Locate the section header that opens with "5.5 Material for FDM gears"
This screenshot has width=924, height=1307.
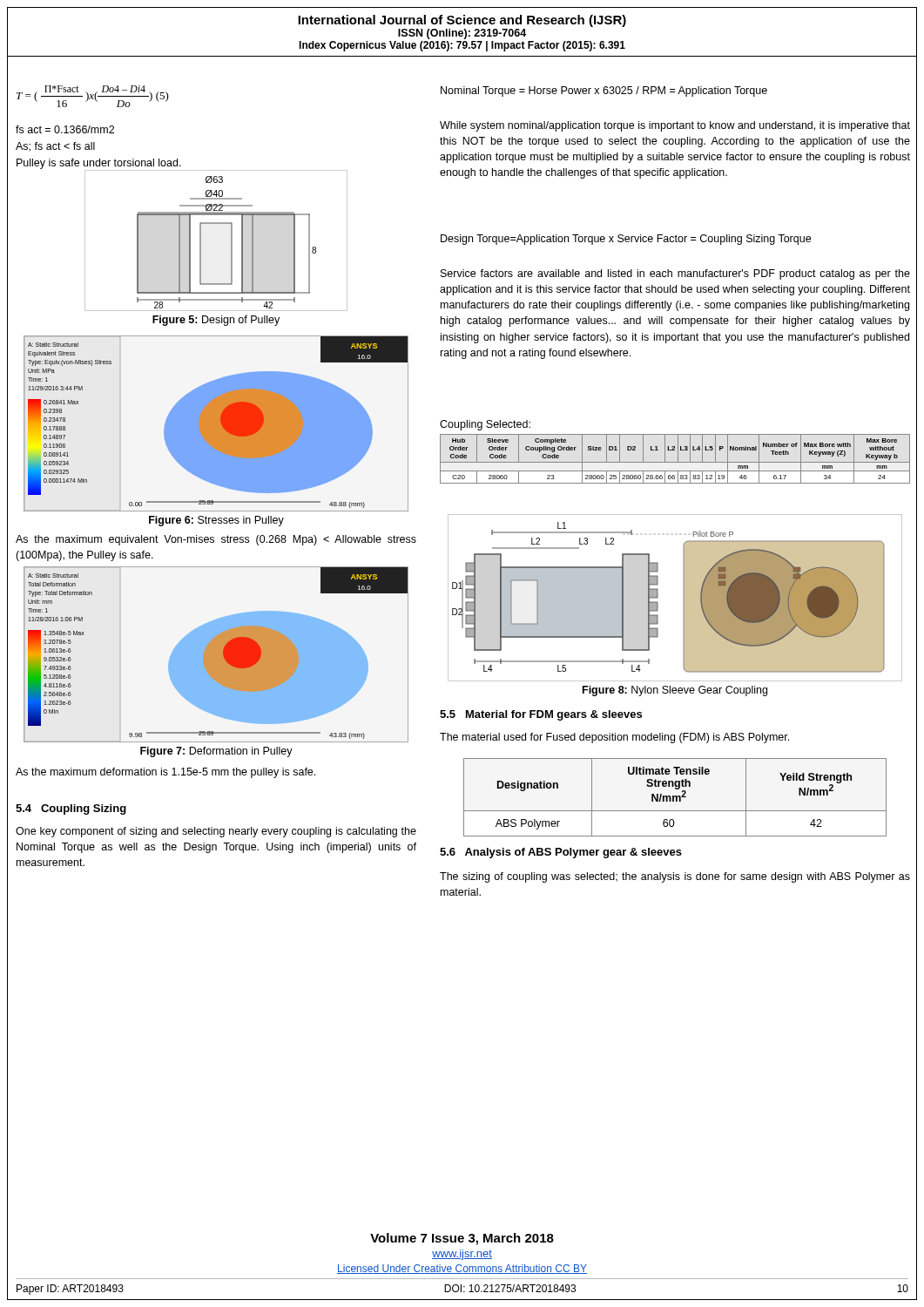tap(541, 714)
